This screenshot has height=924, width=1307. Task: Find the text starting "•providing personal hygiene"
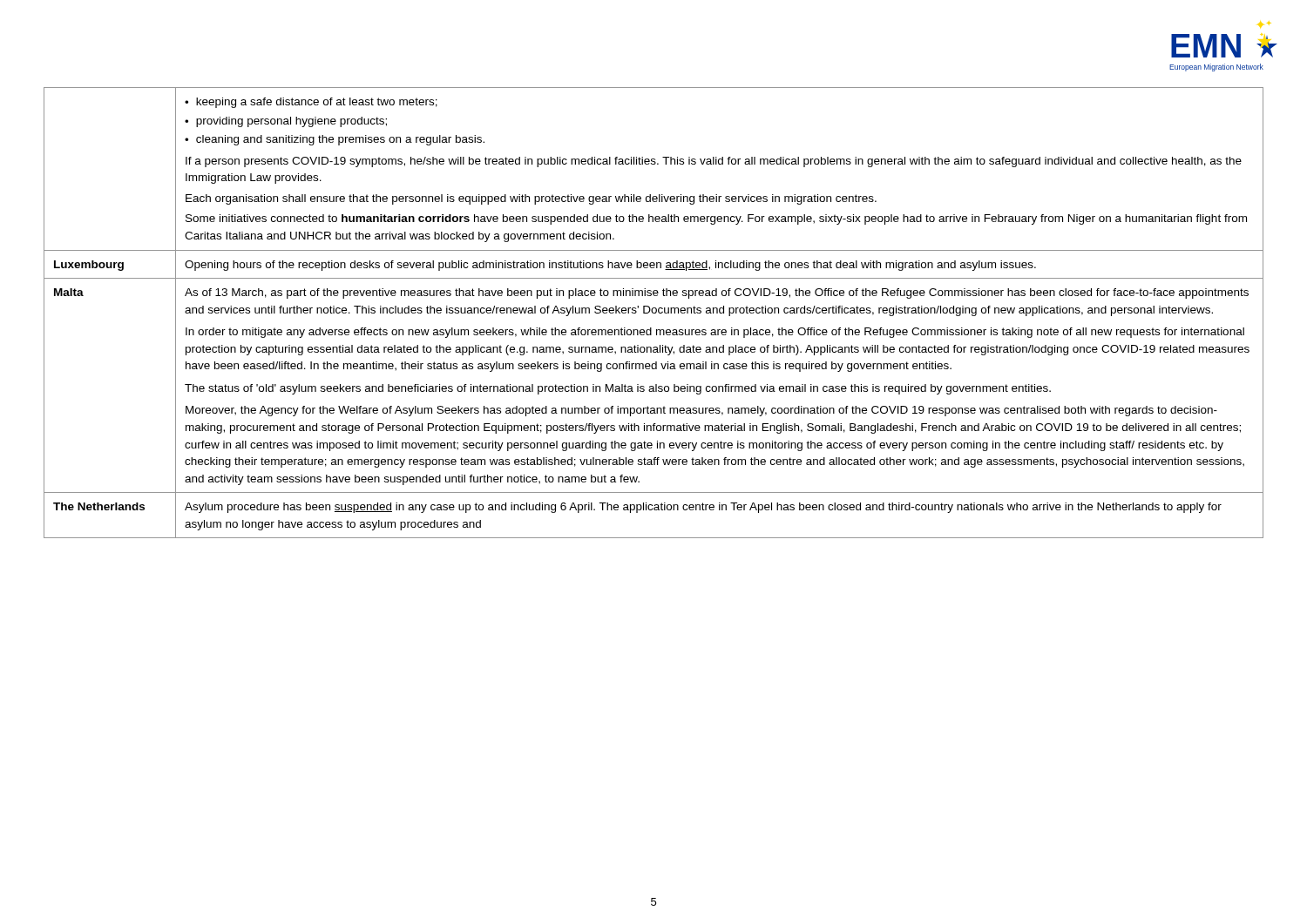click(x=286, y=122)
